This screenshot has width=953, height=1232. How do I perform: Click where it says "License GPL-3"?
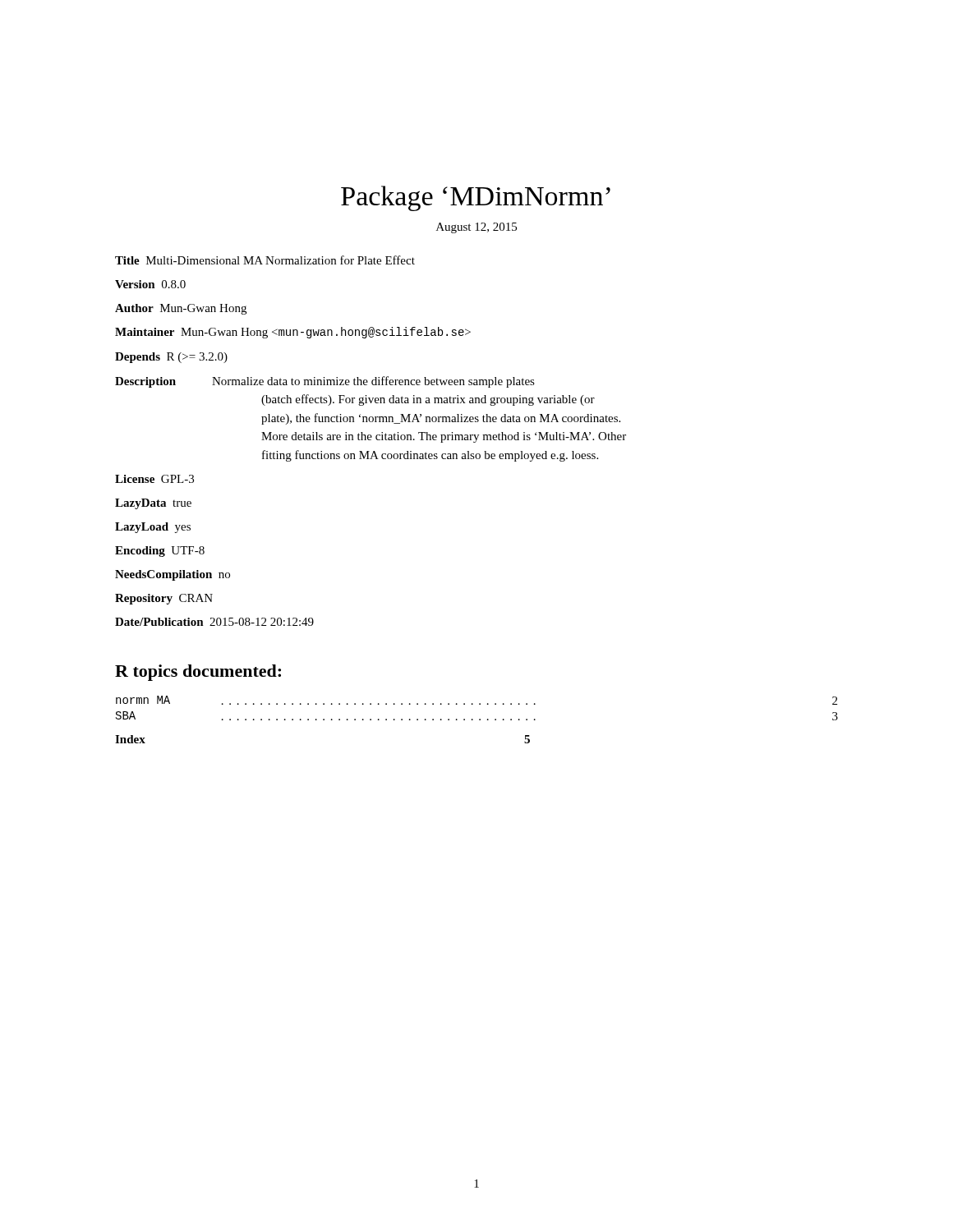click(155, 479)
